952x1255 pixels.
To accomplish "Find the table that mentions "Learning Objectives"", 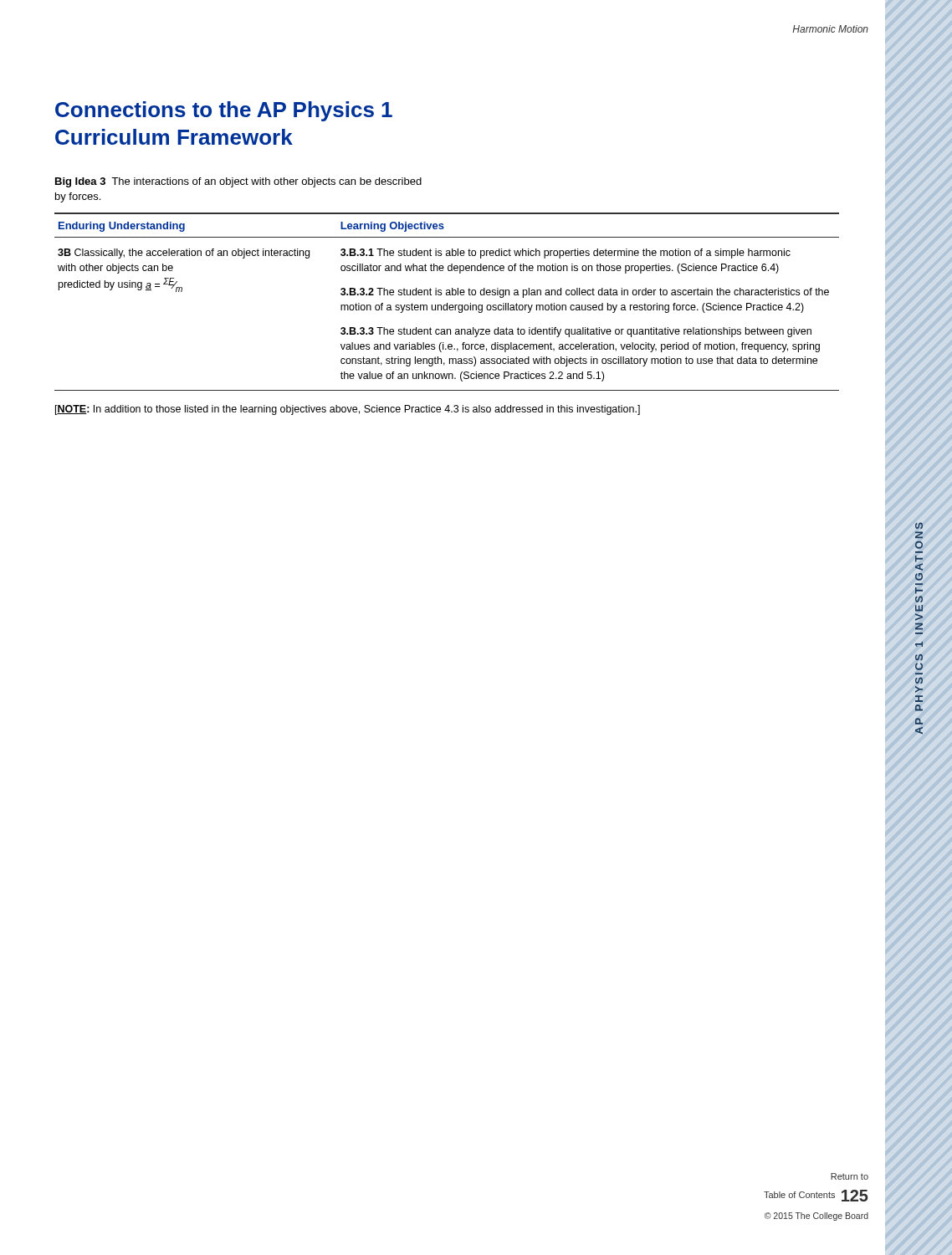I will point(447,302).
